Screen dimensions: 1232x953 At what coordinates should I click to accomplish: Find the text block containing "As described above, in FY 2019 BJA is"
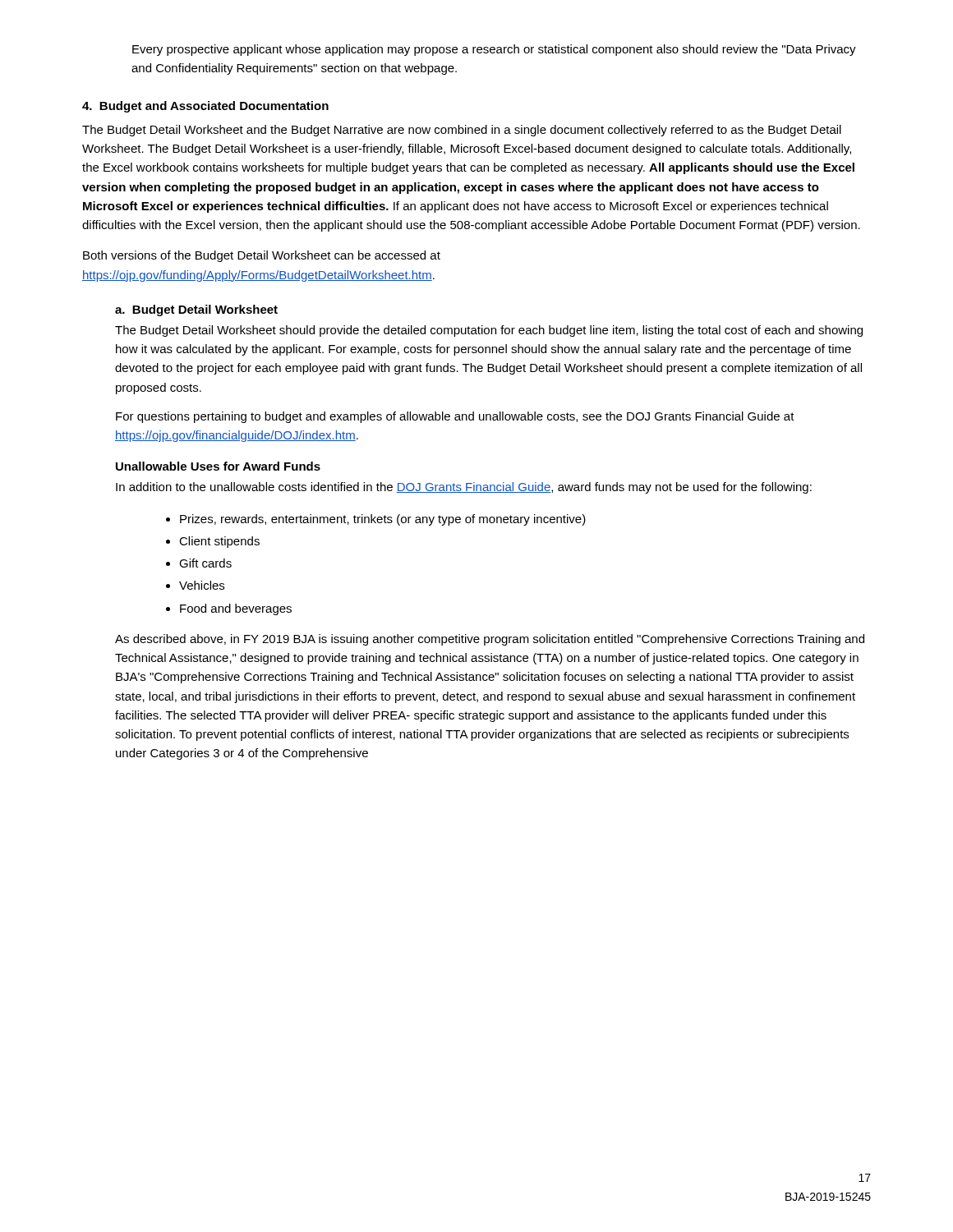pos(490,696)
